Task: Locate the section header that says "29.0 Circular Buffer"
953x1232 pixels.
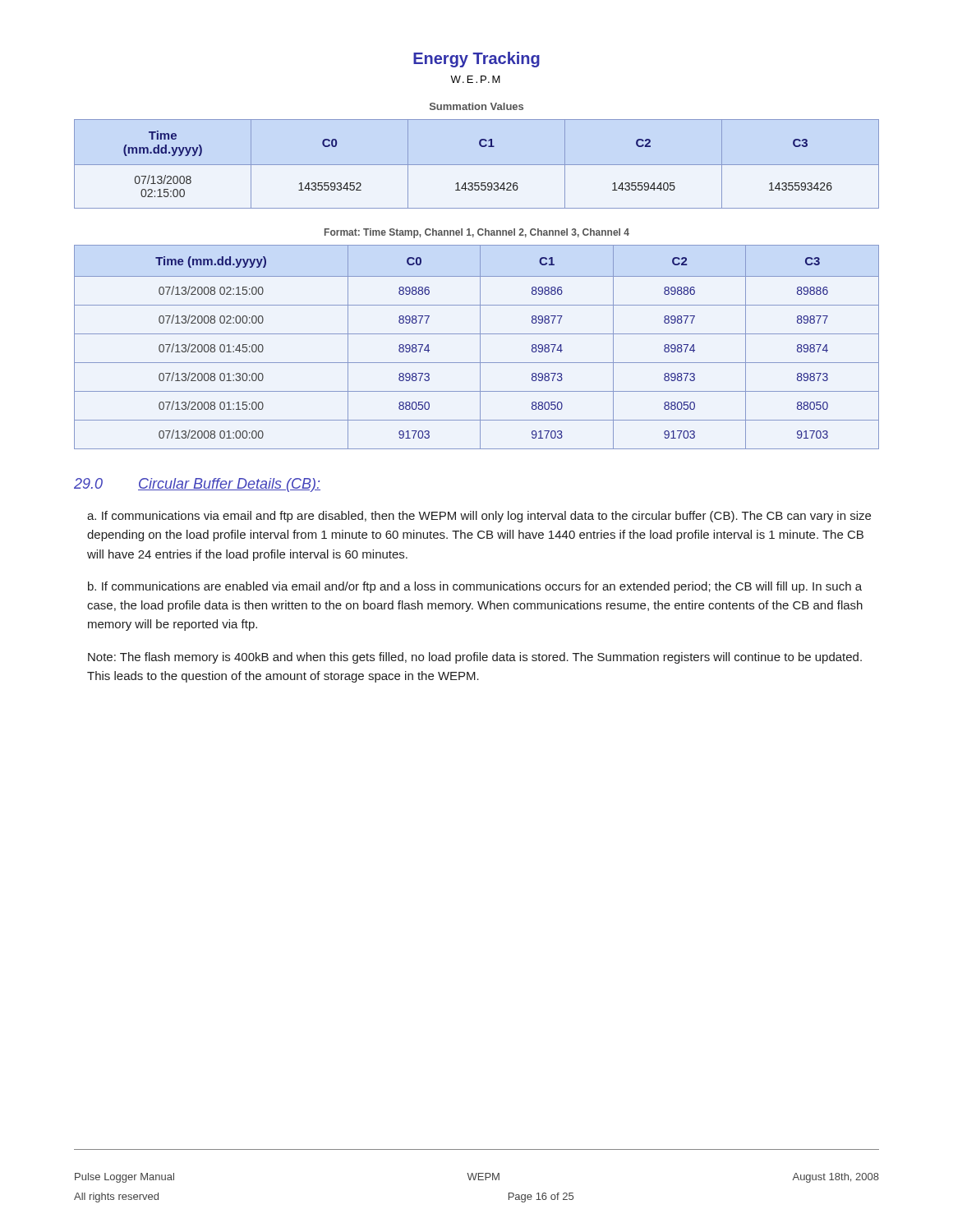Action: coord(197,484)
